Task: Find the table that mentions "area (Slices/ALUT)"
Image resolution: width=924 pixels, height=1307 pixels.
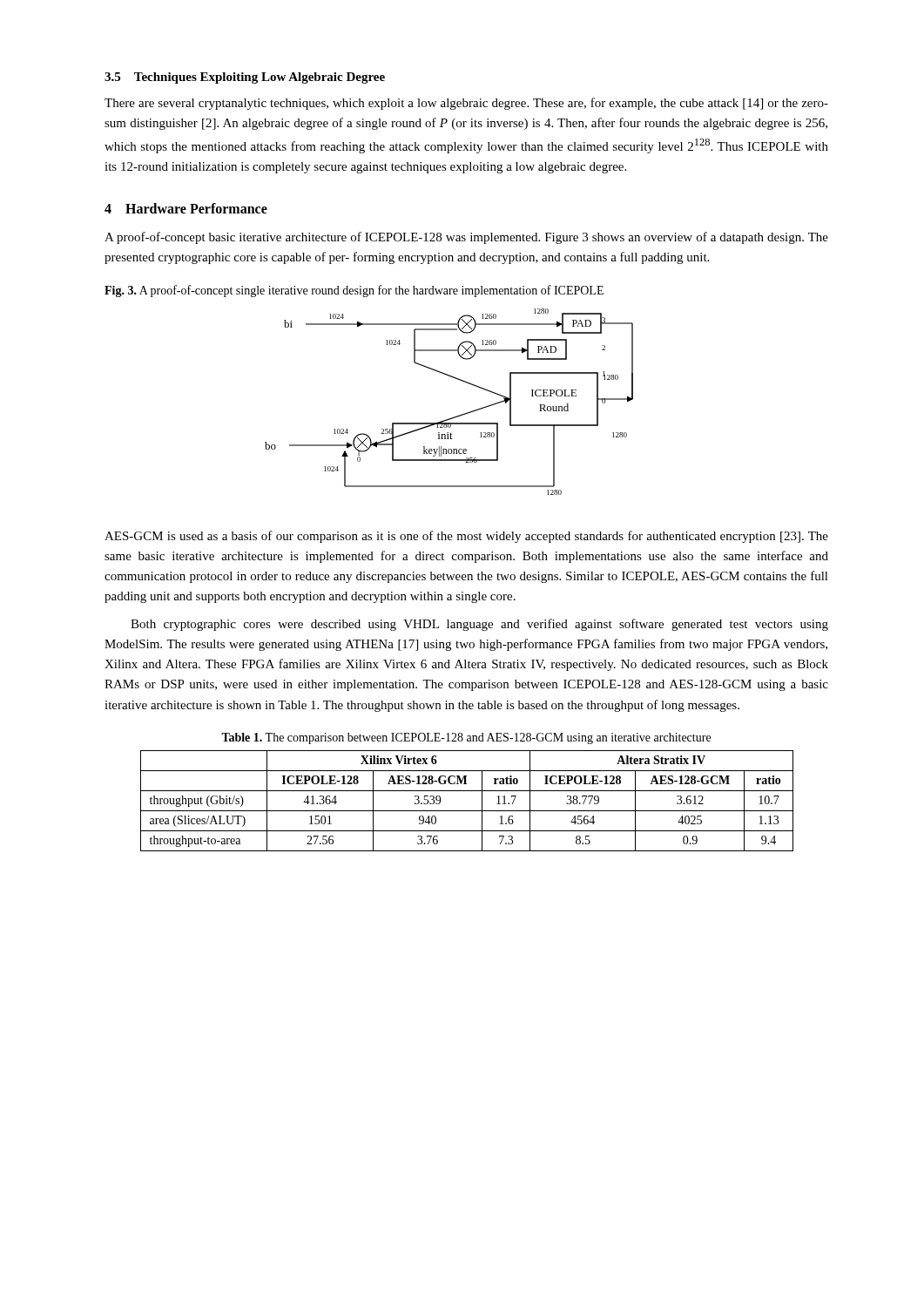Action: (466, 801)
